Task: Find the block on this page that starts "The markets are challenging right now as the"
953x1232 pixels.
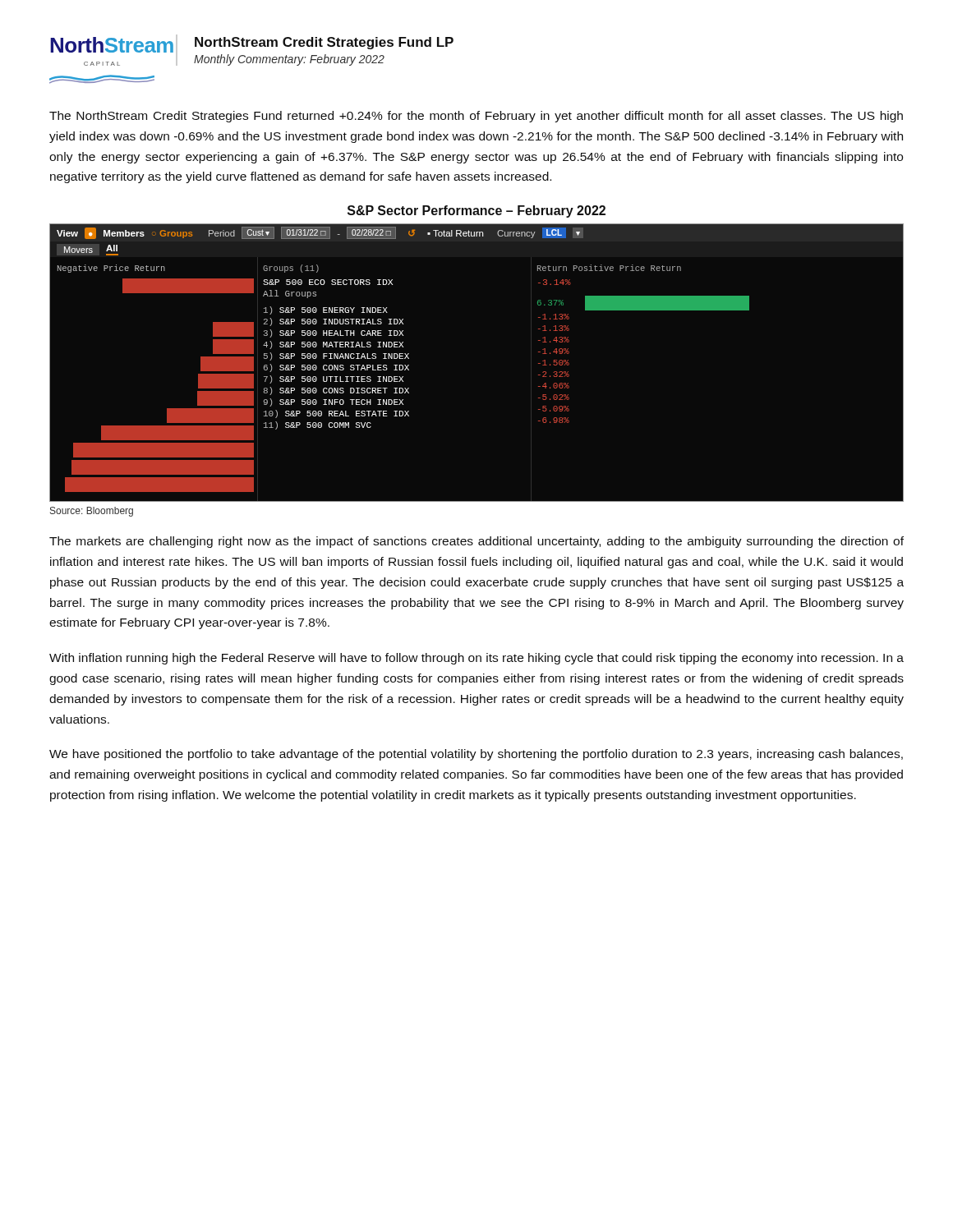Action: [x=476, y=582]
